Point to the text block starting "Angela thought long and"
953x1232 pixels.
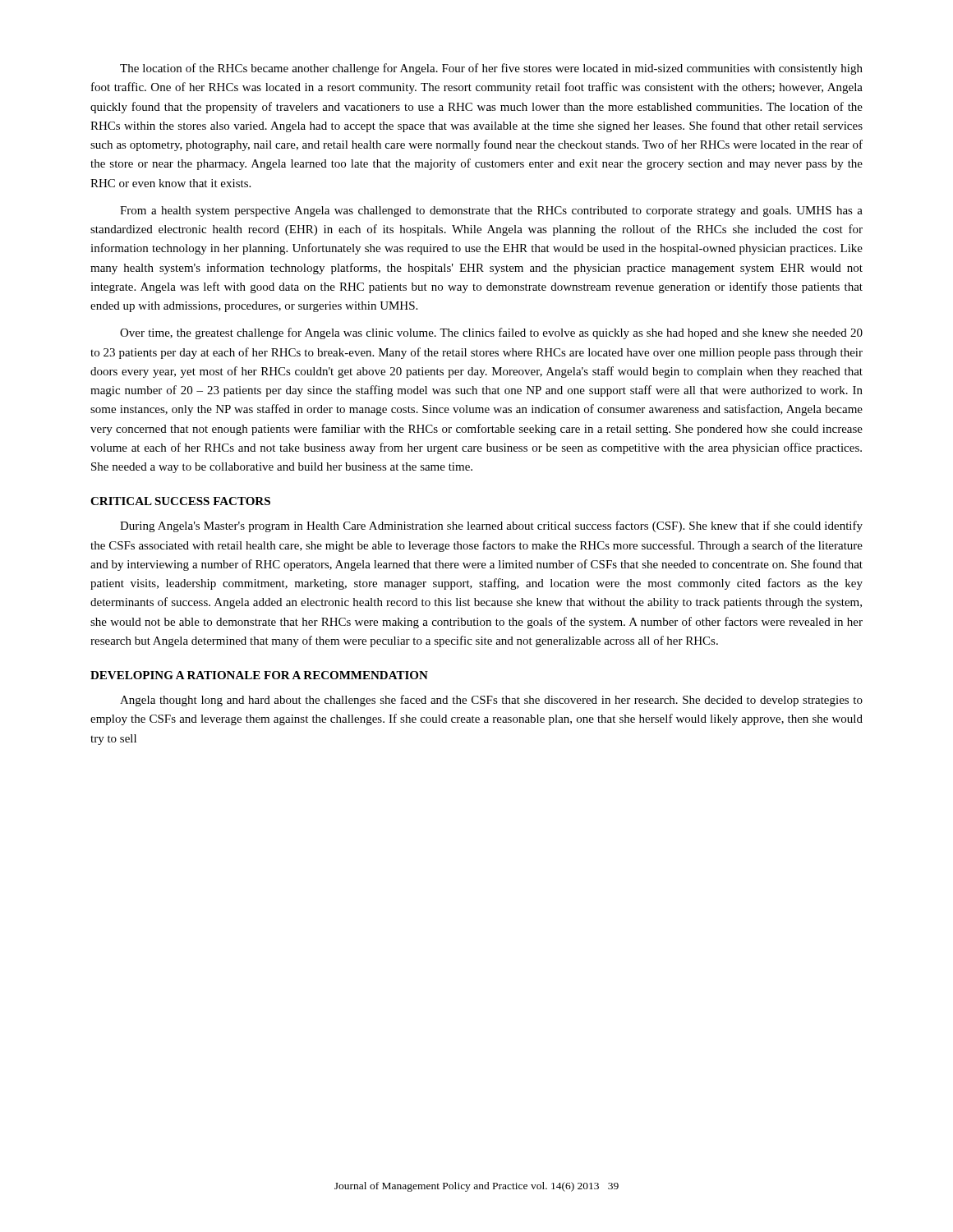coord(476,719)
